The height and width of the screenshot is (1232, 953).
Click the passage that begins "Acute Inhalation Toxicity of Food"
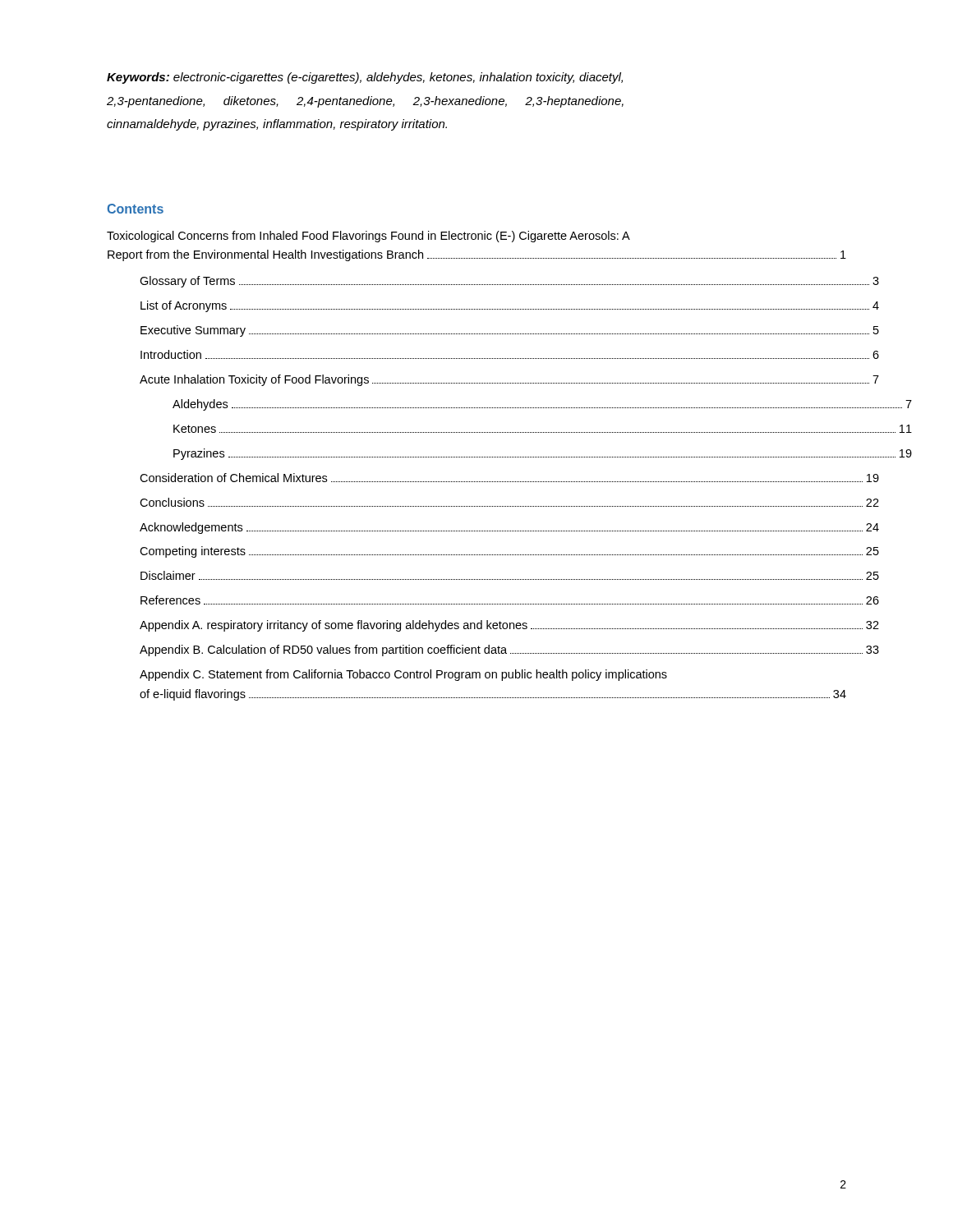(x=509, y=380)
